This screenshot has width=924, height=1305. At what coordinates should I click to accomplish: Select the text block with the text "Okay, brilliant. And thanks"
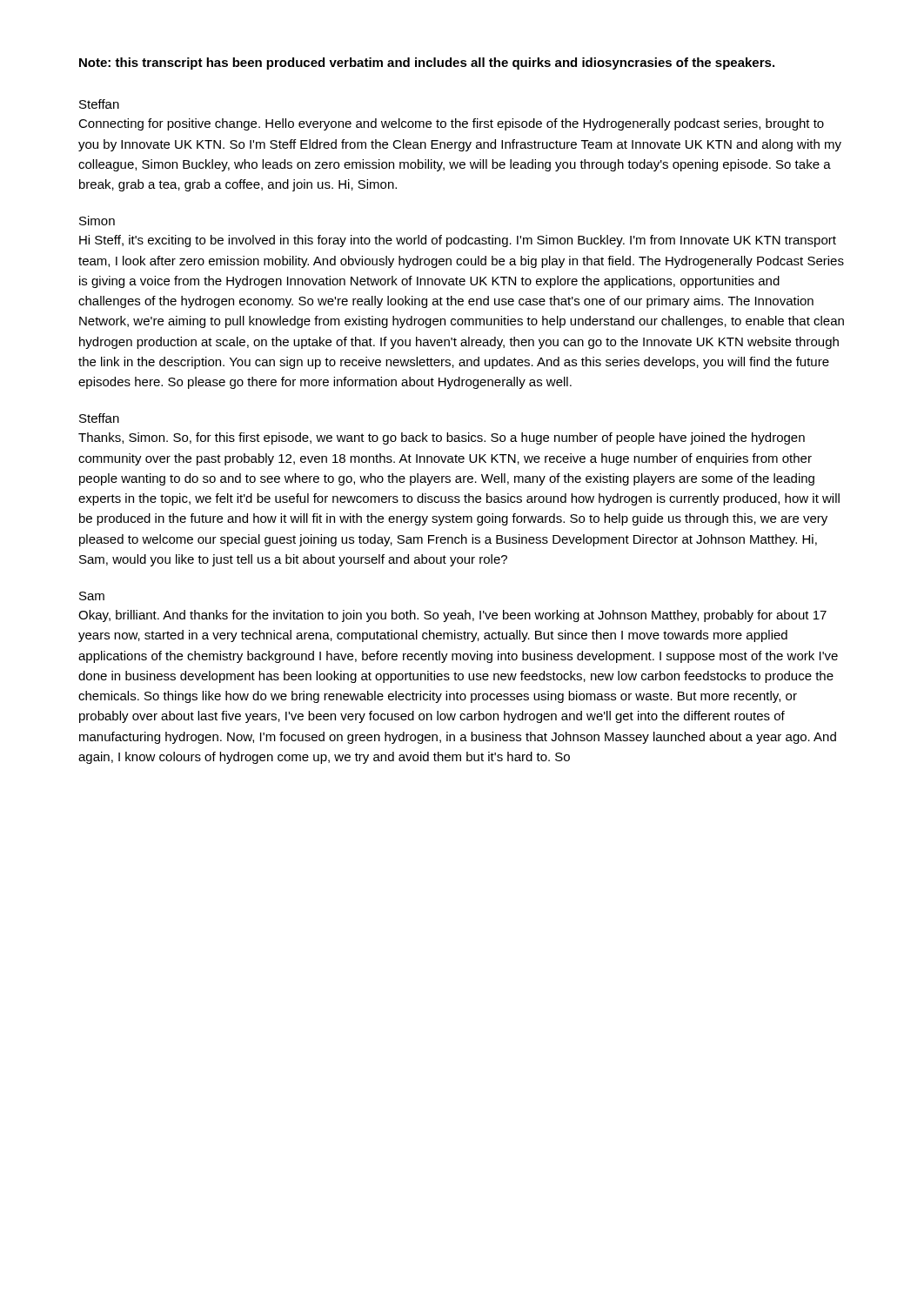click(458, 685)
